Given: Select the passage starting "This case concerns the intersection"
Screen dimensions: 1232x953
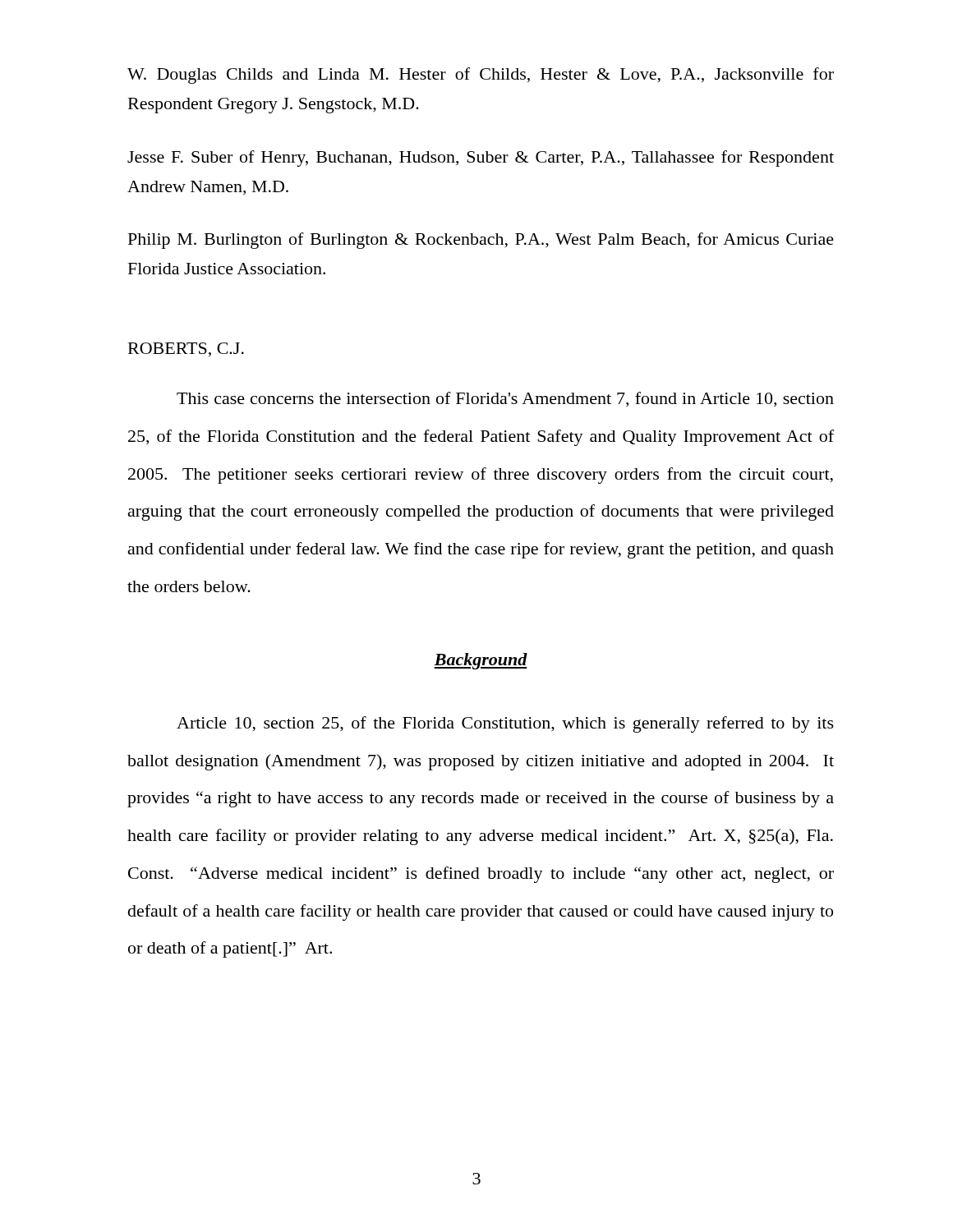Looking at the screenshot, I should (x=505, y=399).
